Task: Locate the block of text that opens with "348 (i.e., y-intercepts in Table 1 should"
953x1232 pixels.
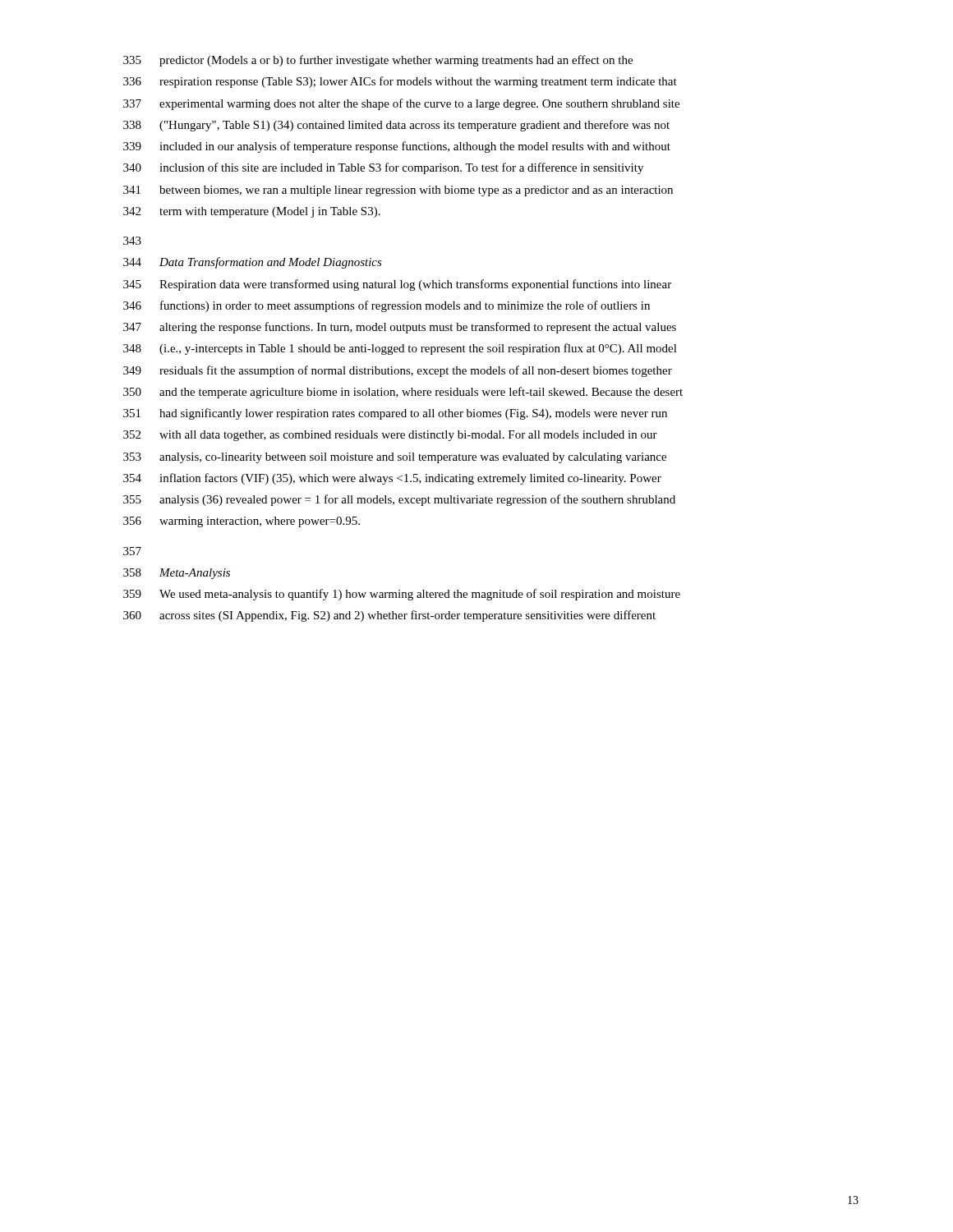Action: pyautogui.click(x=483, y=349)
